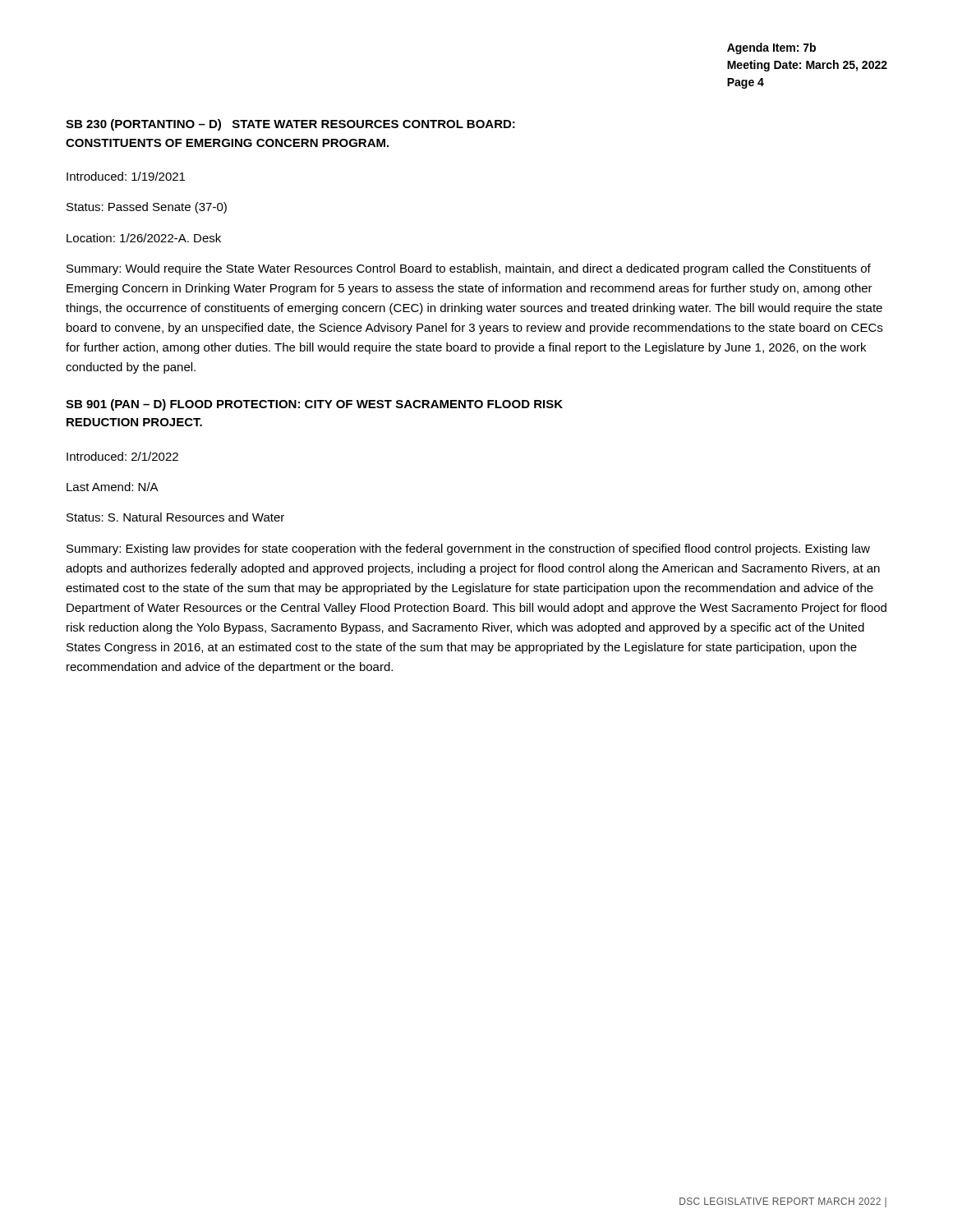
Task: Click on the text with the text "Introduced: 2/1/2022"
Action: point(122,456)
